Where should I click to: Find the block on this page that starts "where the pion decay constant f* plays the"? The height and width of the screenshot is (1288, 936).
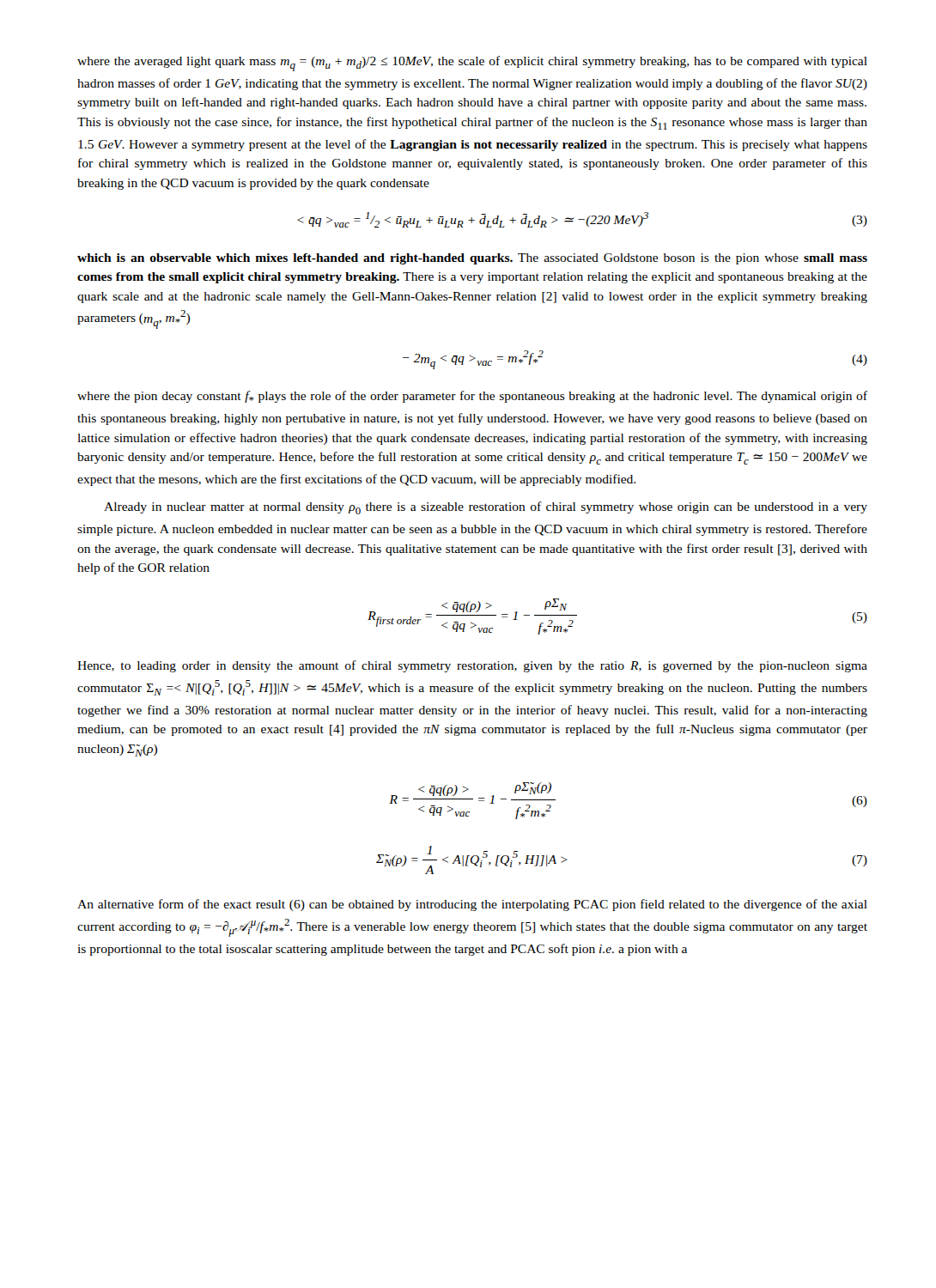click(472, 482)
